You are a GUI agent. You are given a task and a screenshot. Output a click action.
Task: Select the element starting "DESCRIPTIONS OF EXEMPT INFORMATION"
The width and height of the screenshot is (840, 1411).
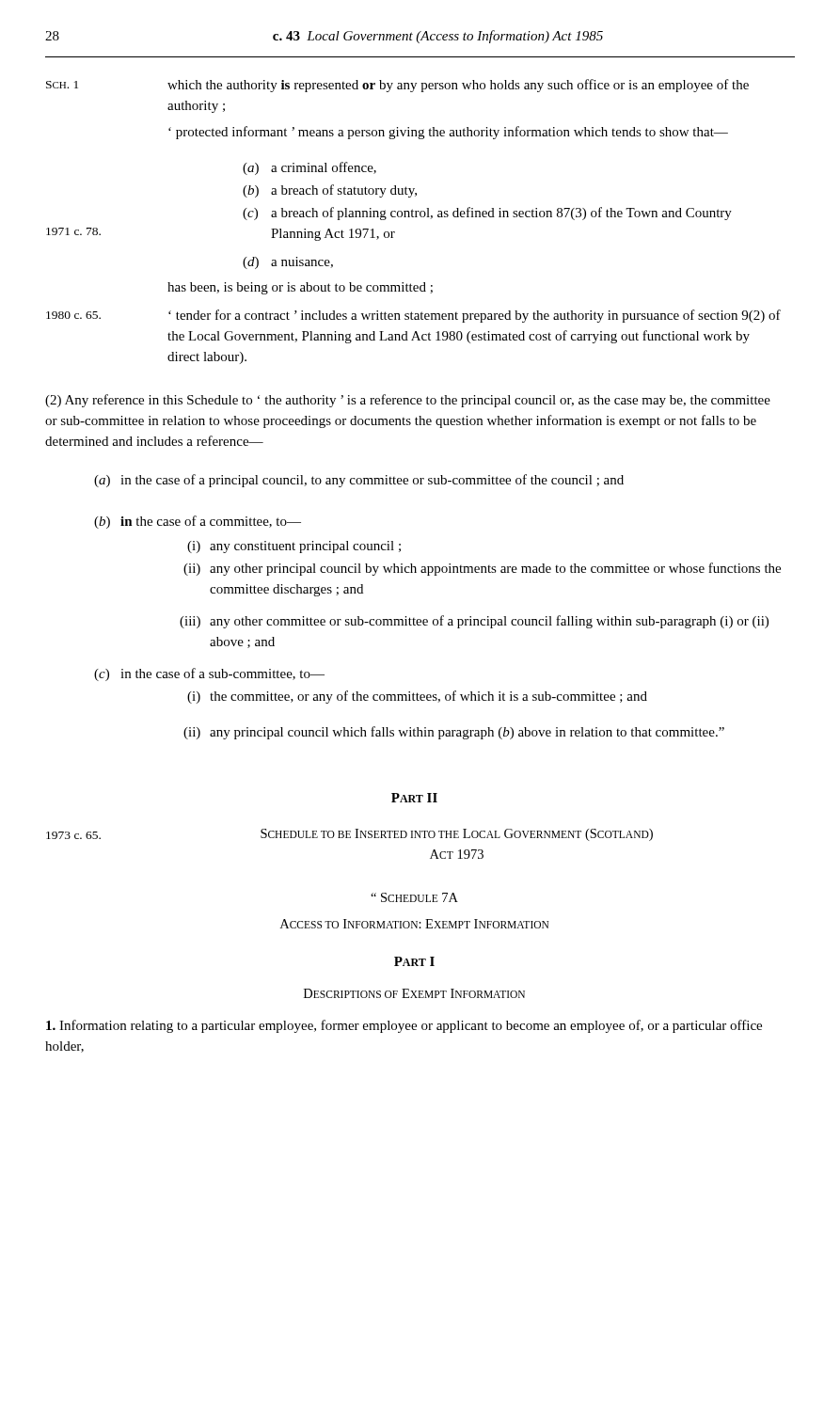coord(414,993)
